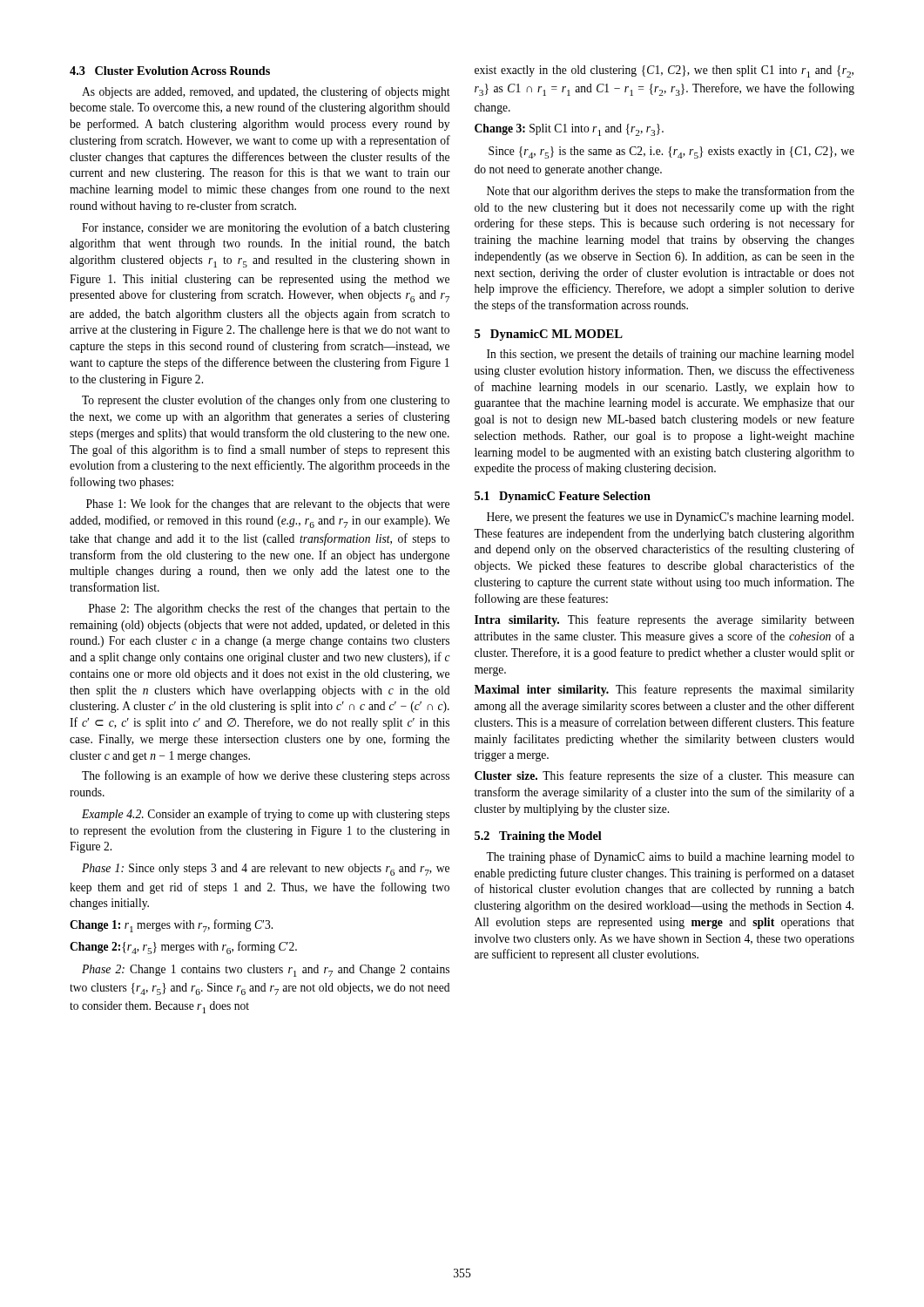
Task: Find the text starting "As objects are"
Action: [x=260, y=150]
